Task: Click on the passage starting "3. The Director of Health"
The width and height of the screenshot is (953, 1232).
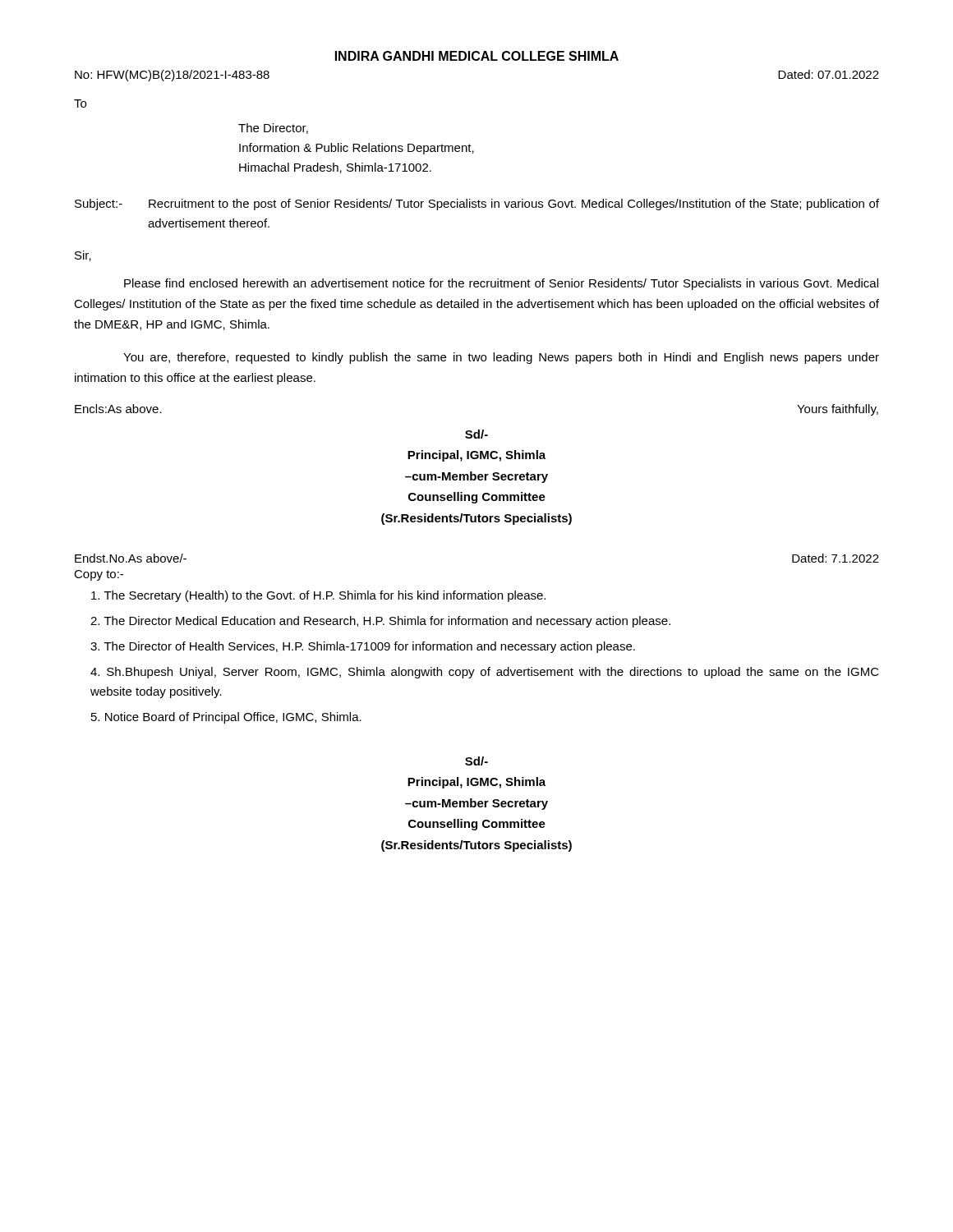Action: (363, 646)
